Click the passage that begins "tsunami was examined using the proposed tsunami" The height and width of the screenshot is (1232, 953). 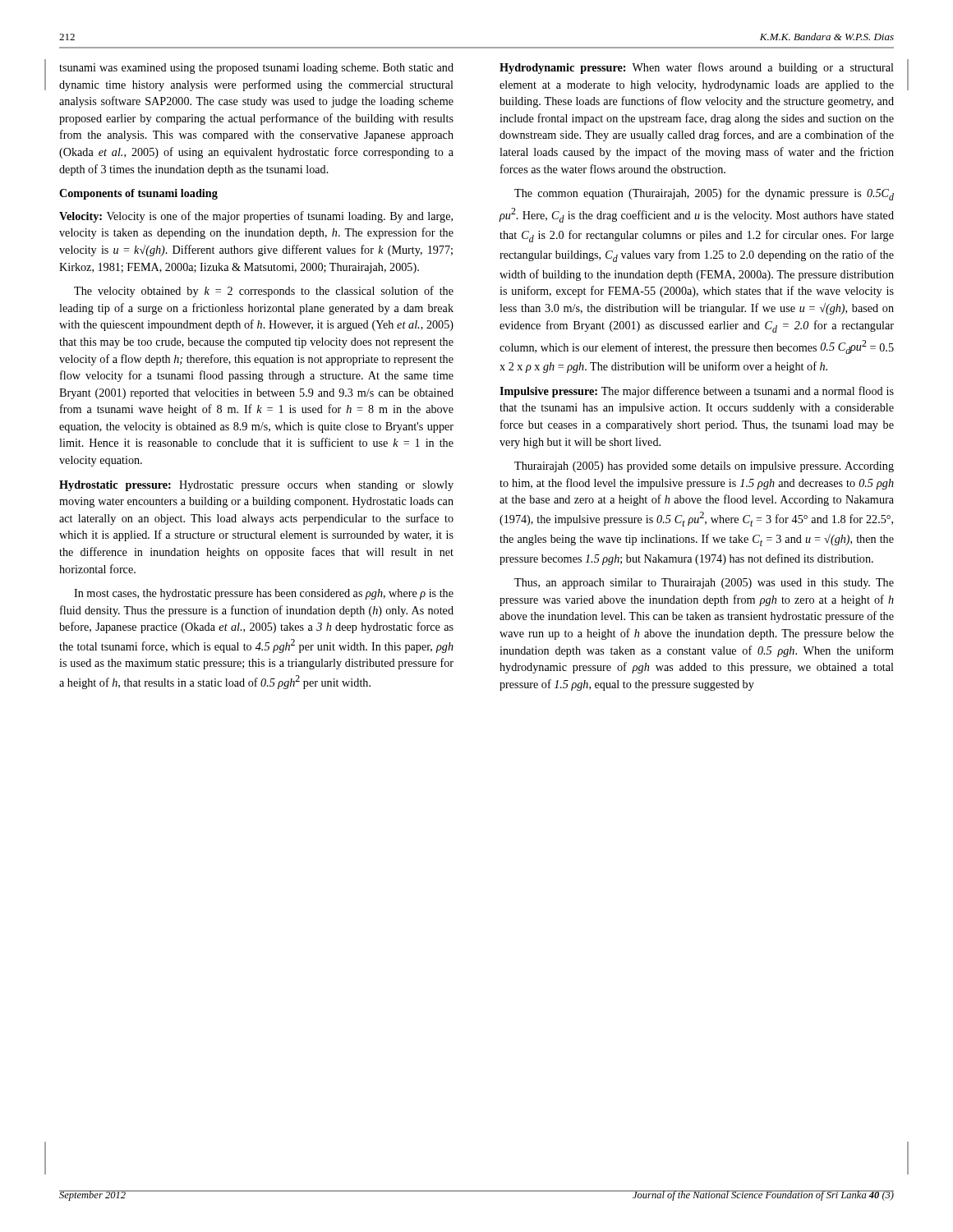click(x=256, y=118)
